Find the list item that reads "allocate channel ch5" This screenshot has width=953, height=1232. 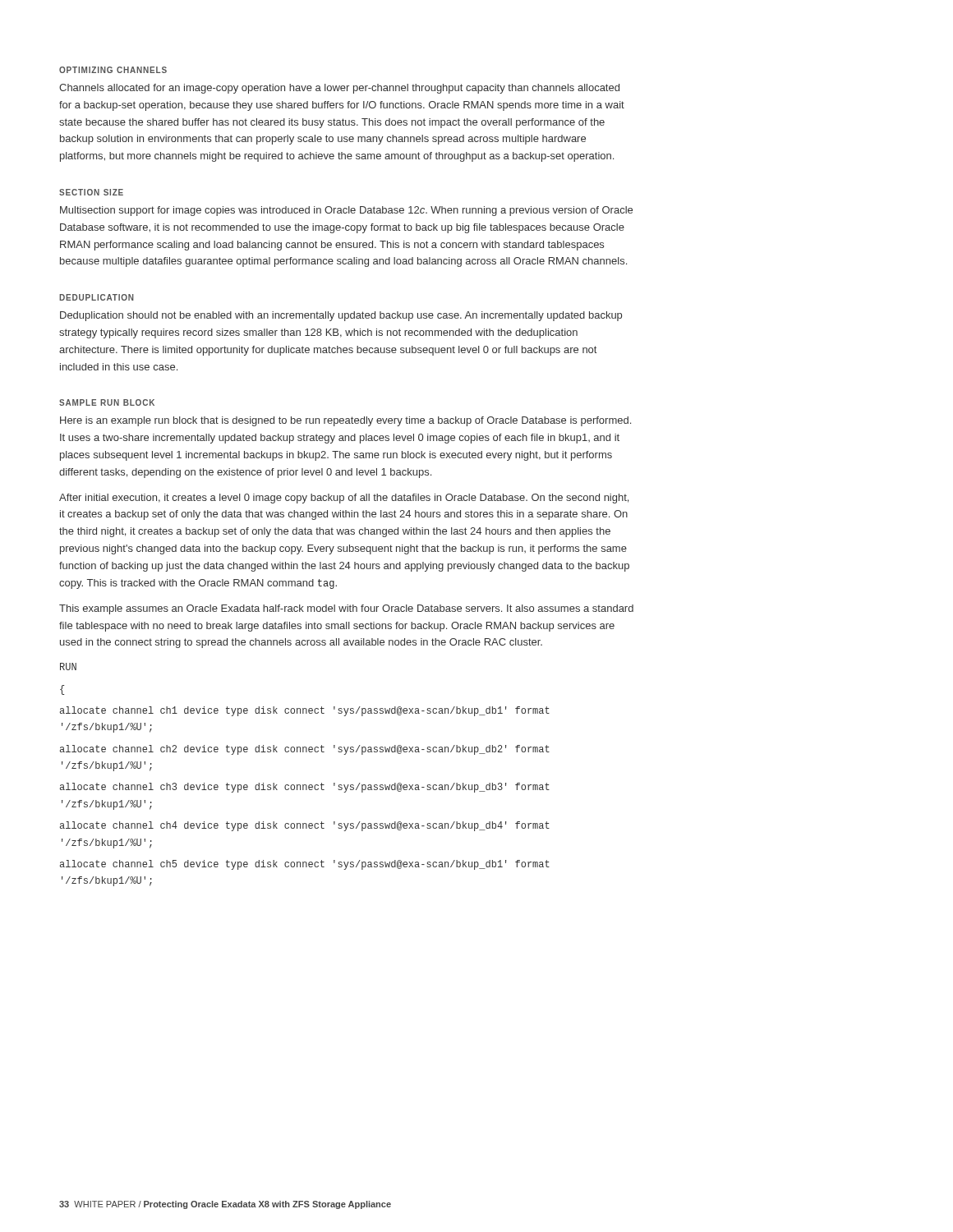[x=305, y=873]
